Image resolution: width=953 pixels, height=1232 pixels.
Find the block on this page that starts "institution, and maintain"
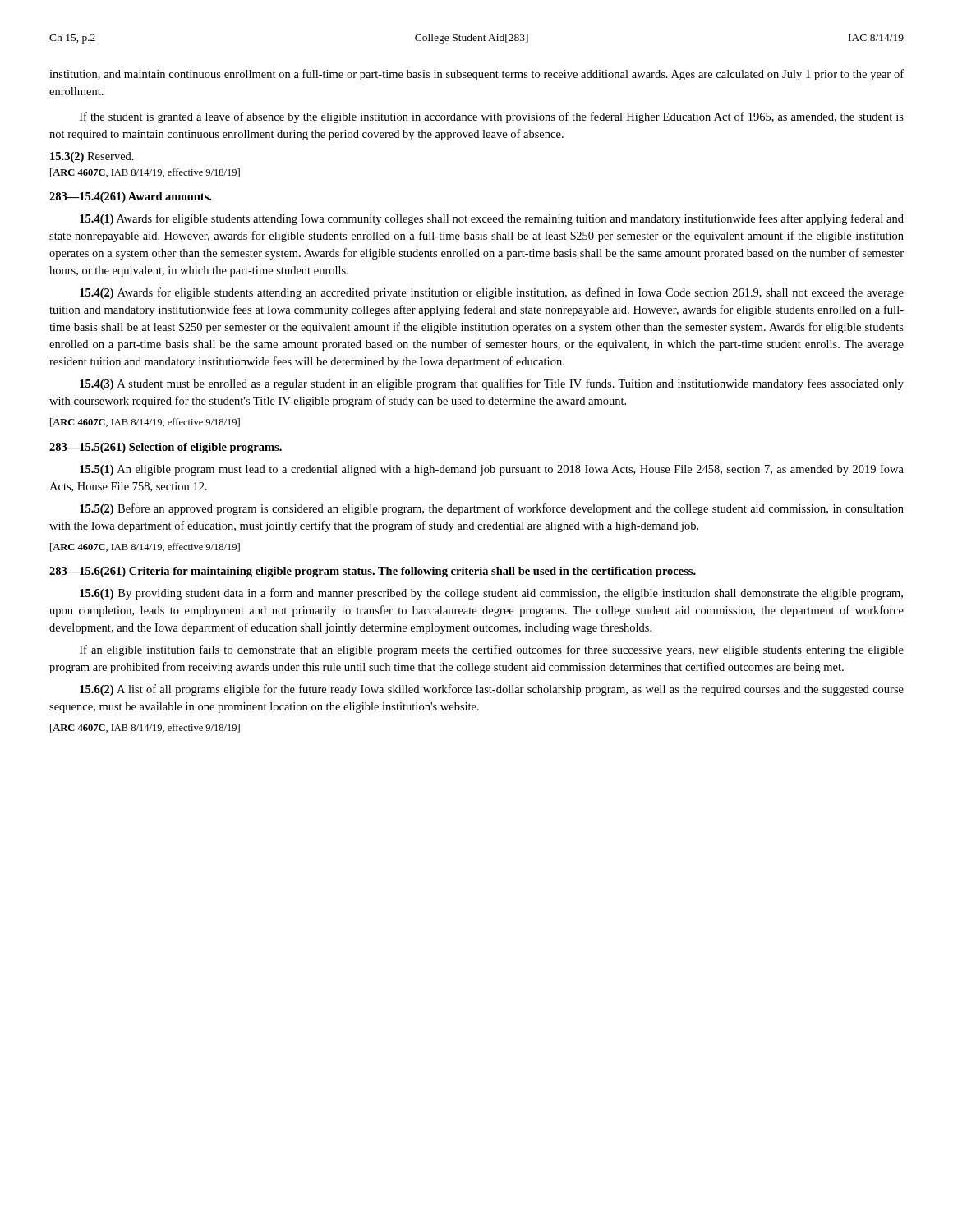point(476,83)
